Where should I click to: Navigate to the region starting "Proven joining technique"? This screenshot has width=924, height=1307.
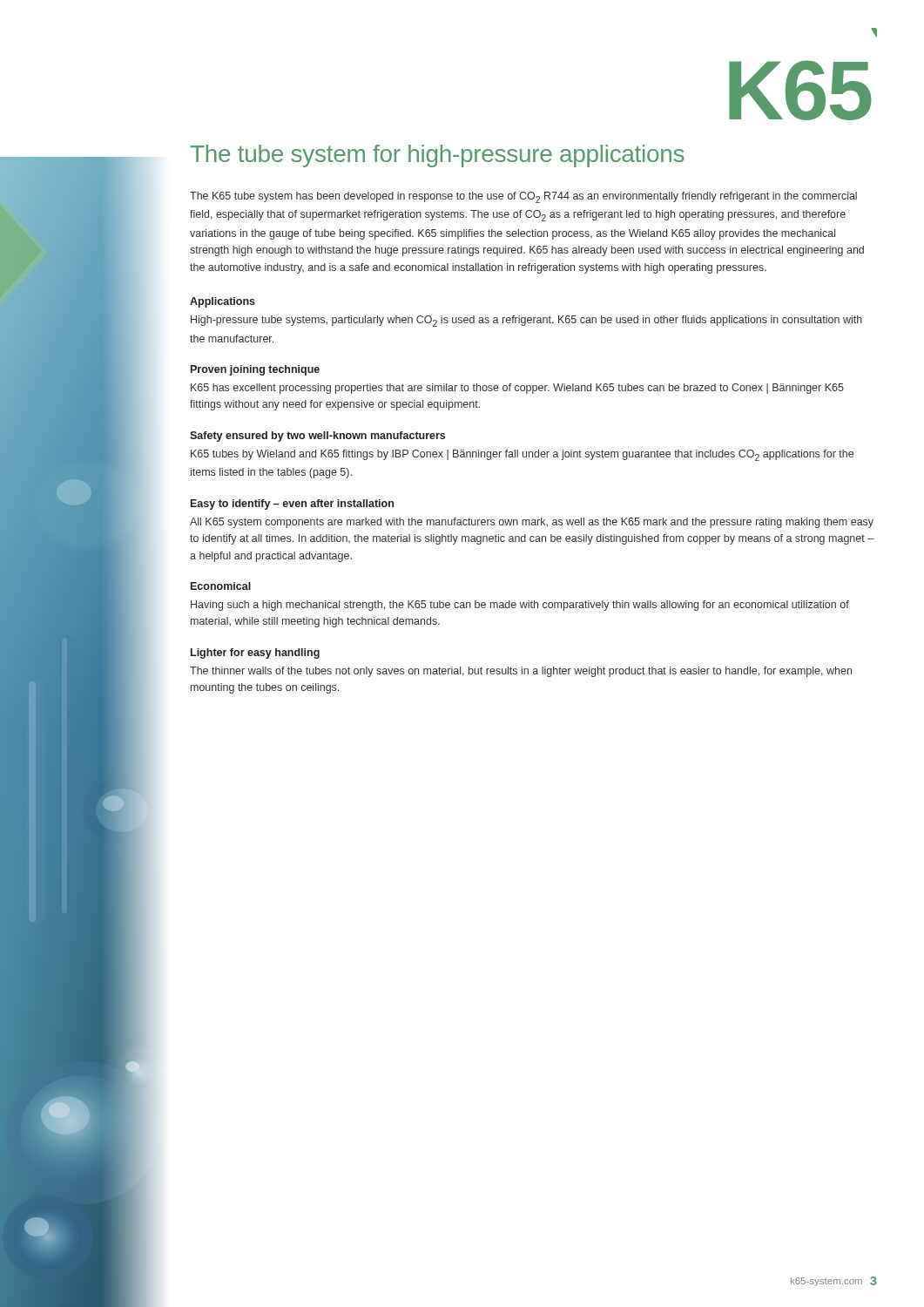[x=255, y=370]
